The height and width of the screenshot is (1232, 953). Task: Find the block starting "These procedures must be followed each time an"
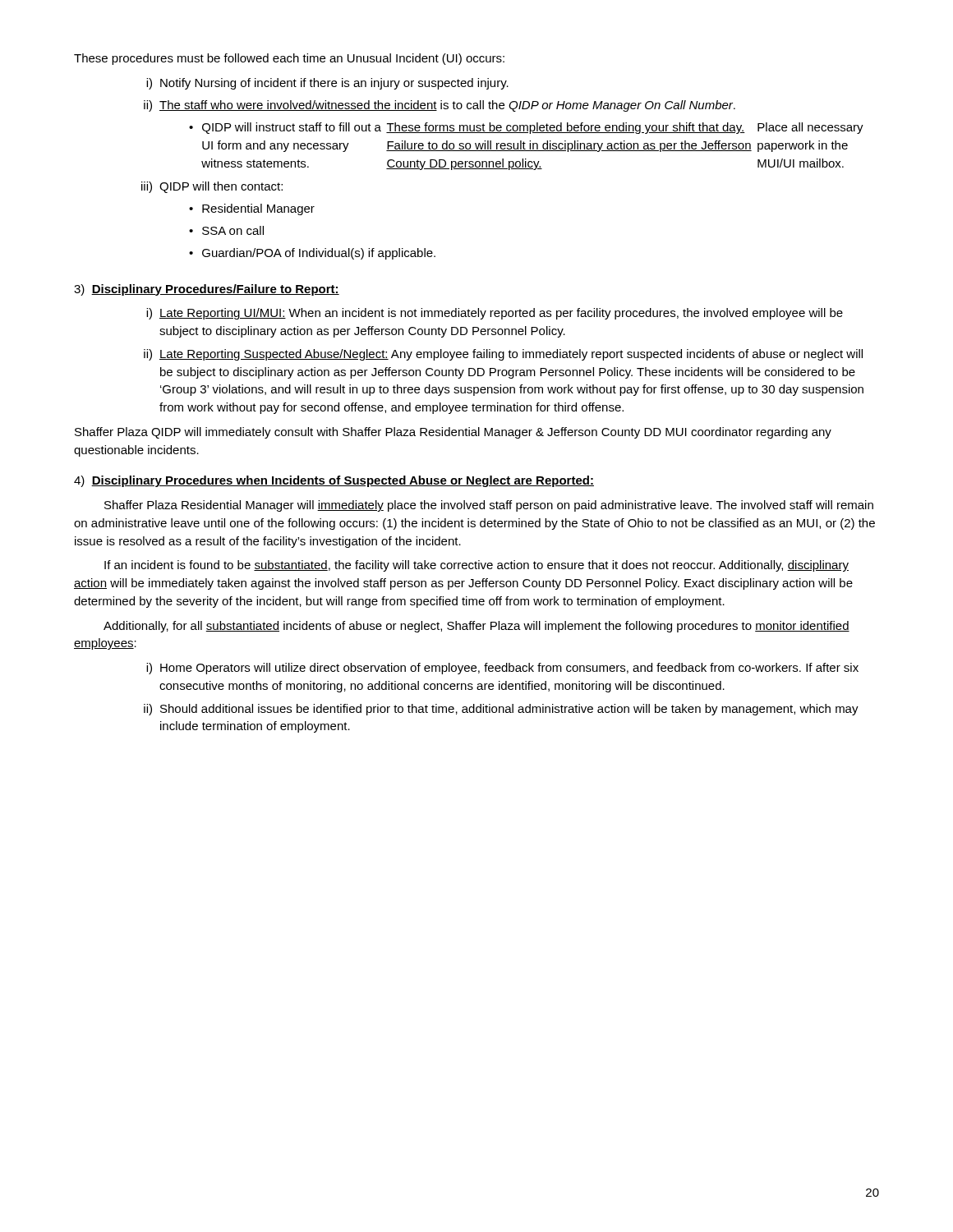[476, 58]
